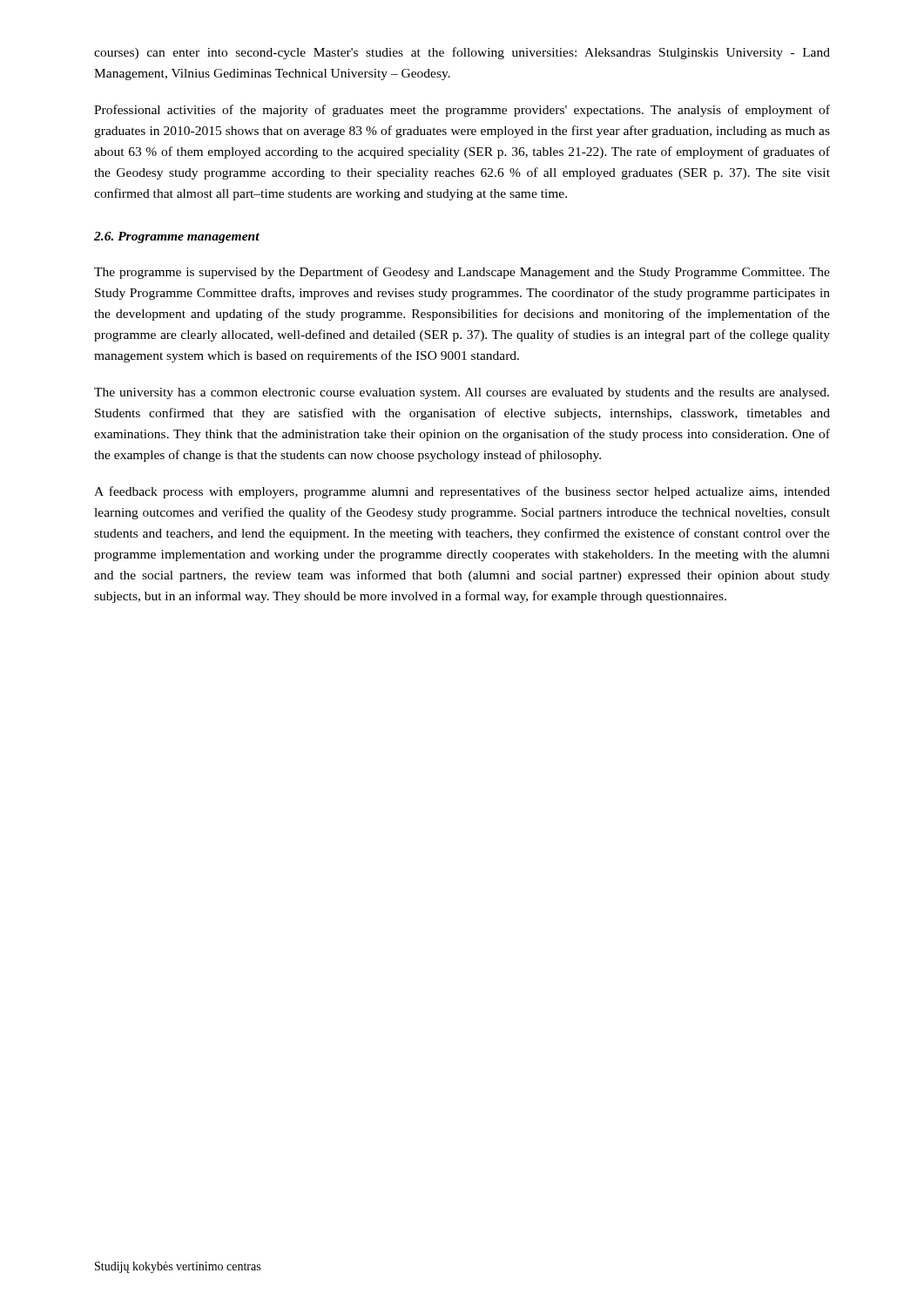Find the text block starting "A feedback process with employers, programme"
Viewport: 924px width, 1307px height.
(462, 544)
